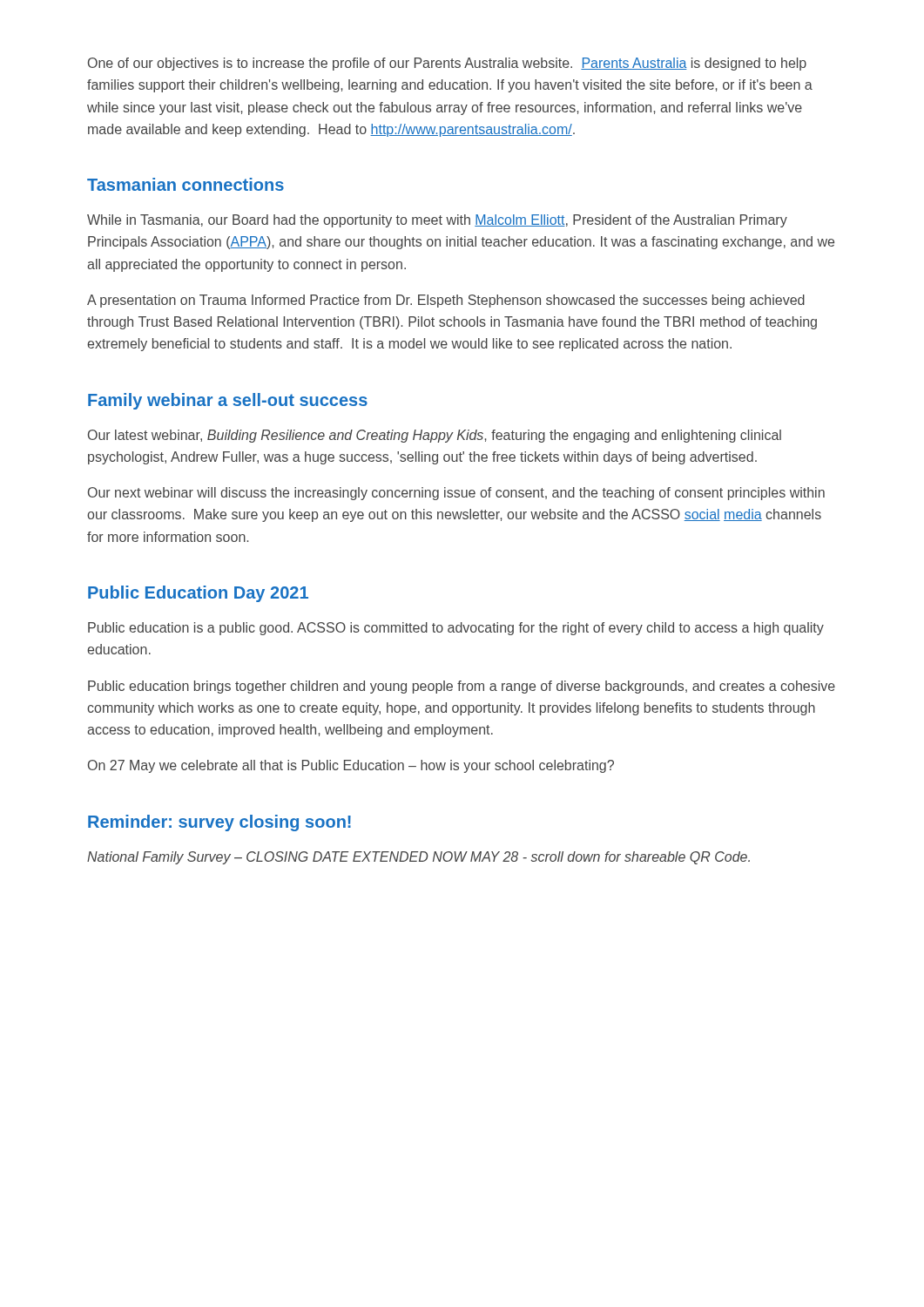Where does it say "Public Education Day 2021"?
Screen dimensions: 1307x924
[x=198, y=593]
